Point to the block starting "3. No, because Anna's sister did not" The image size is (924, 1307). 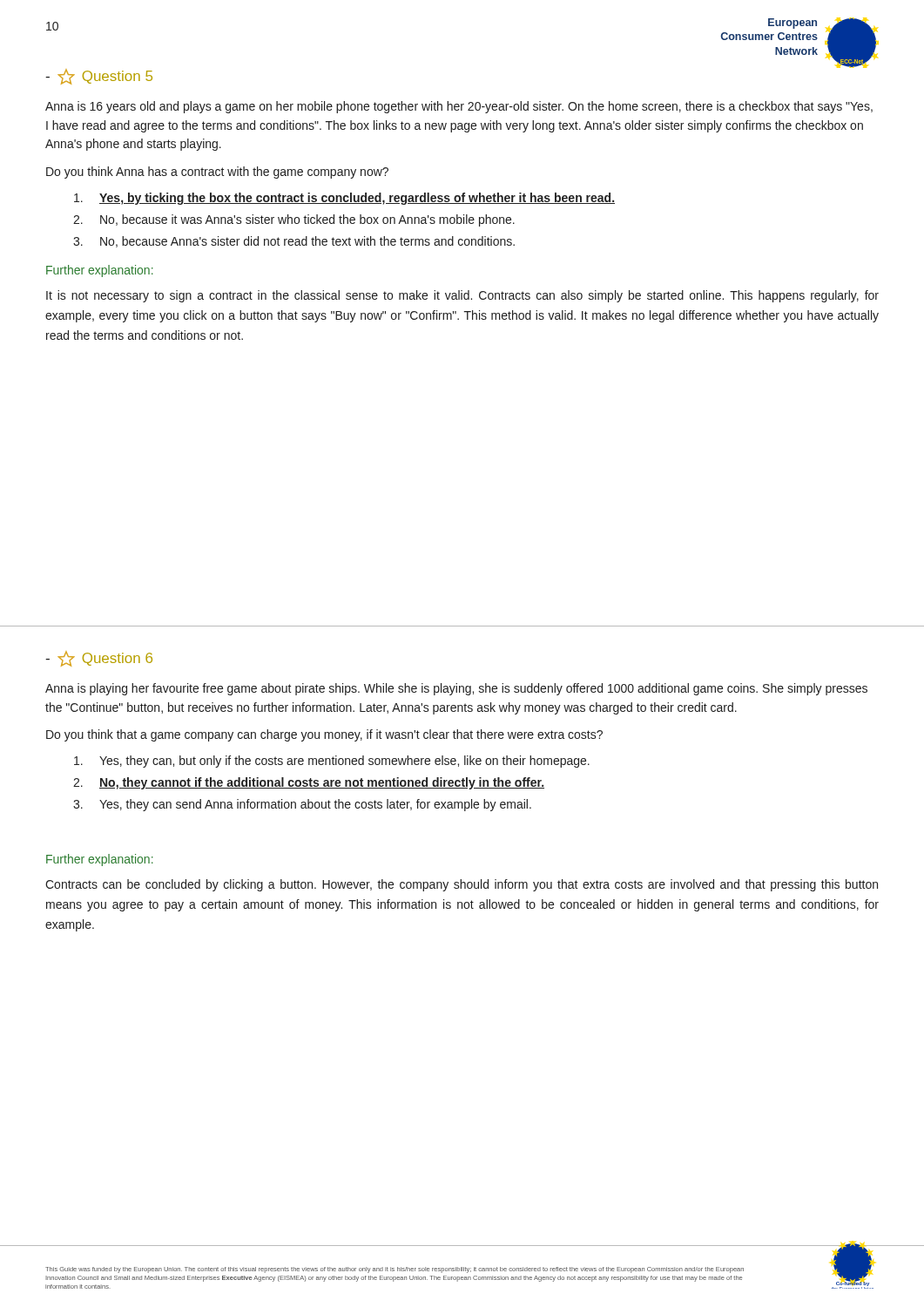click(462, 242)
